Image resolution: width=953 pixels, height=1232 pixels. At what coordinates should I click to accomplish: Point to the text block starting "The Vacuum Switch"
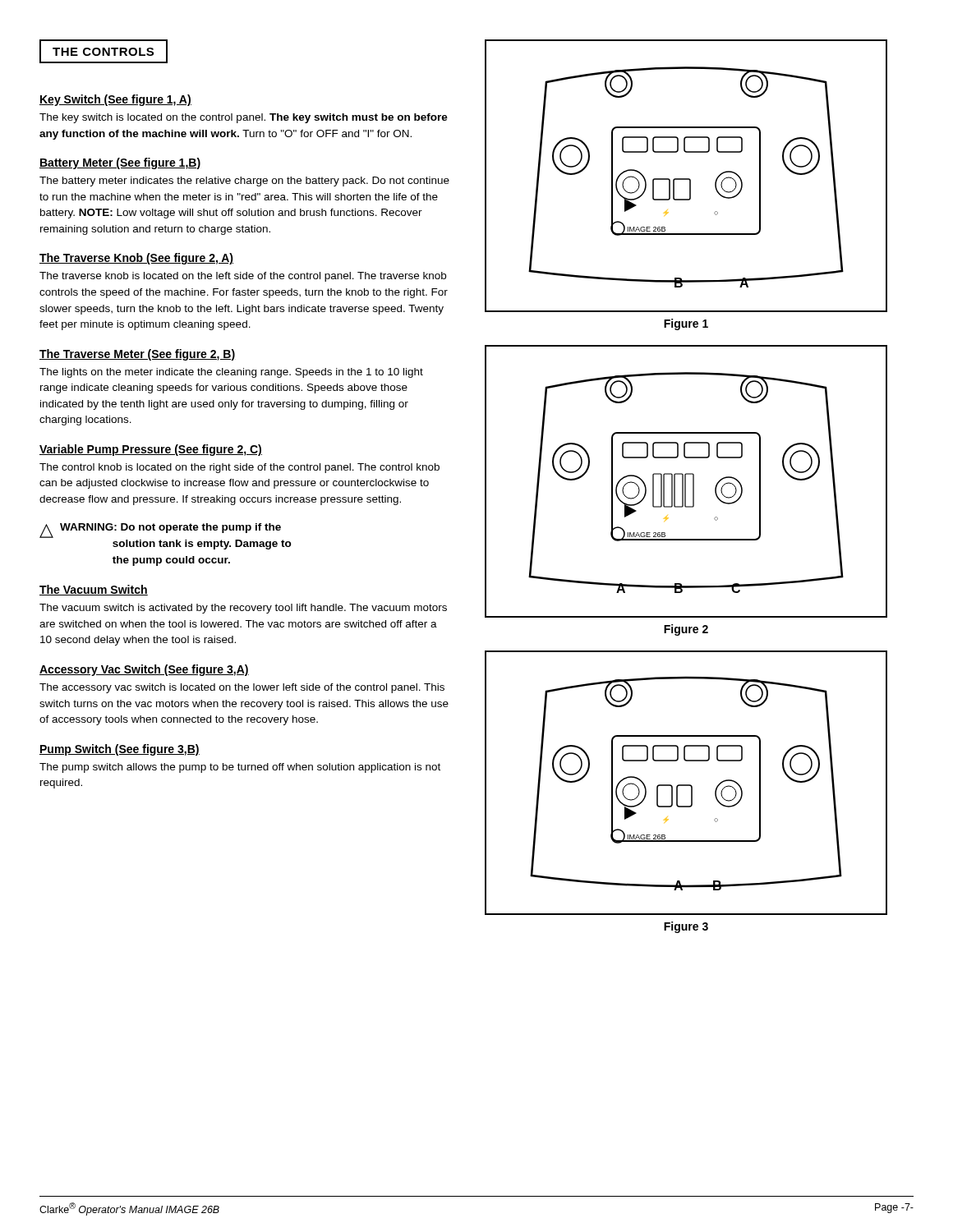tap(93, 590)
